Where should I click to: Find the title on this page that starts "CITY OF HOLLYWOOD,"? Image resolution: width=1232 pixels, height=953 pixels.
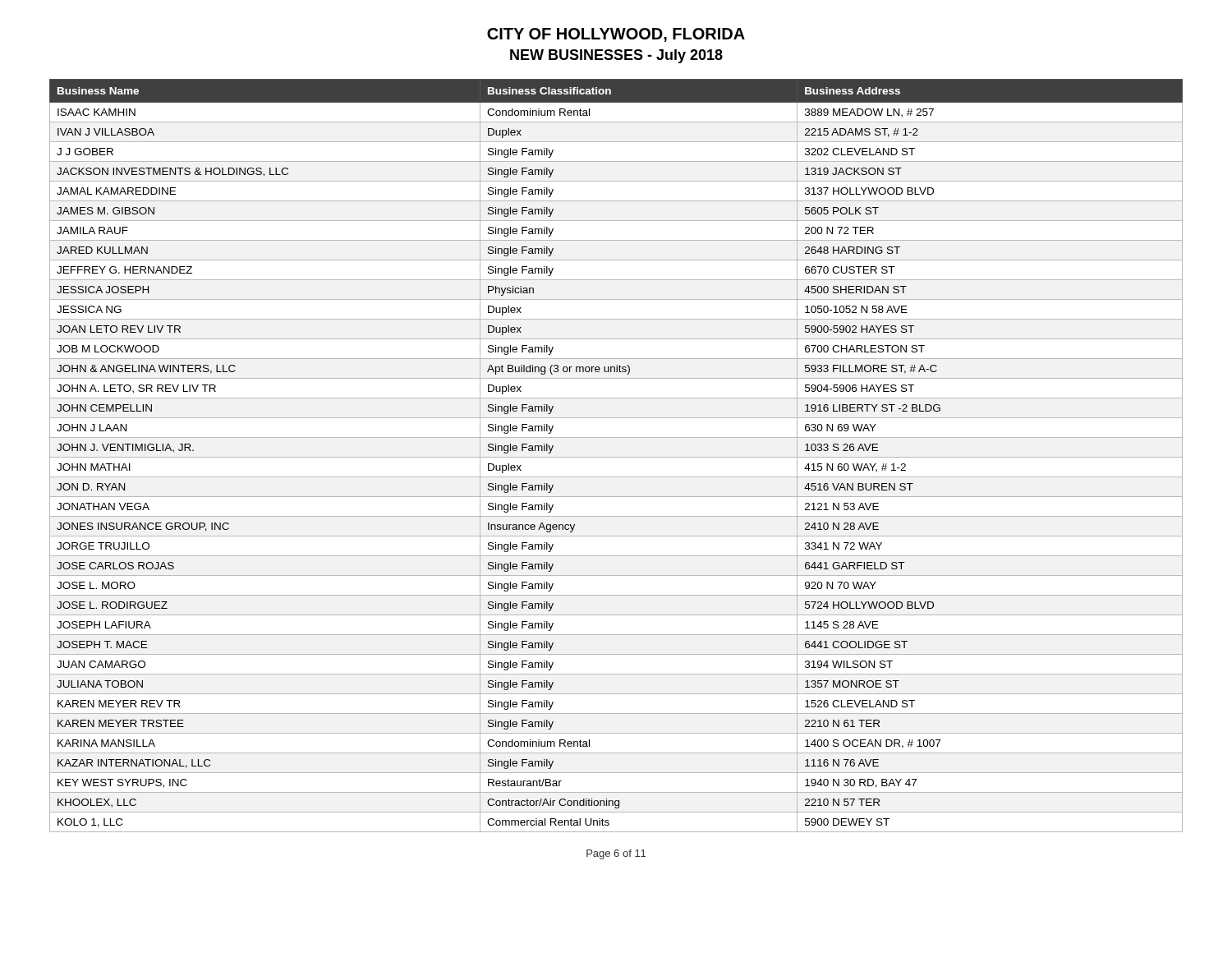(616, 44)
